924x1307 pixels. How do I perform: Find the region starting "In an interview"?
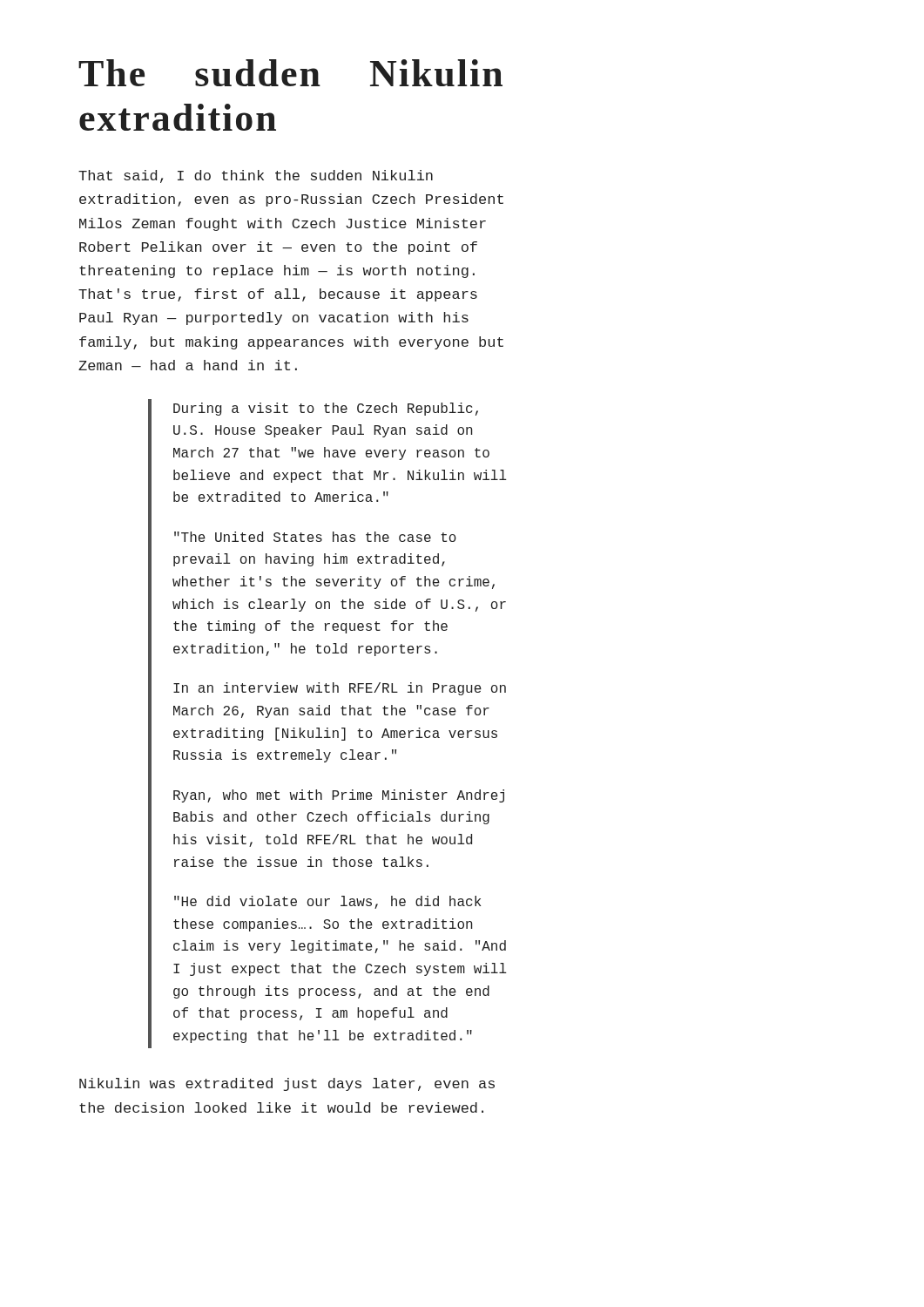point(340,723)
